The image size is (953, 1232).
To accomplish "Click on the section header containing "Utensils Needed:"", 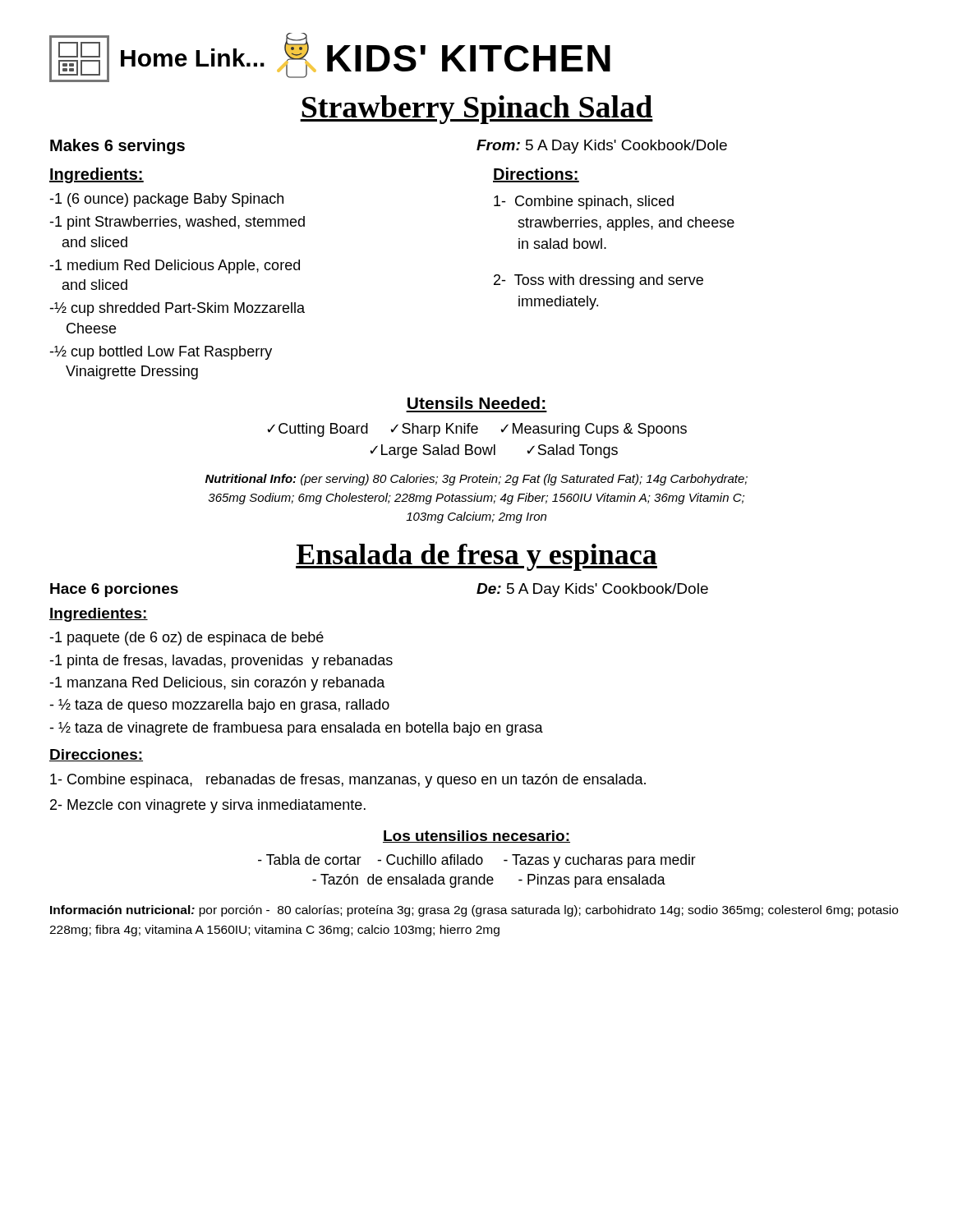I will point(476,403).
